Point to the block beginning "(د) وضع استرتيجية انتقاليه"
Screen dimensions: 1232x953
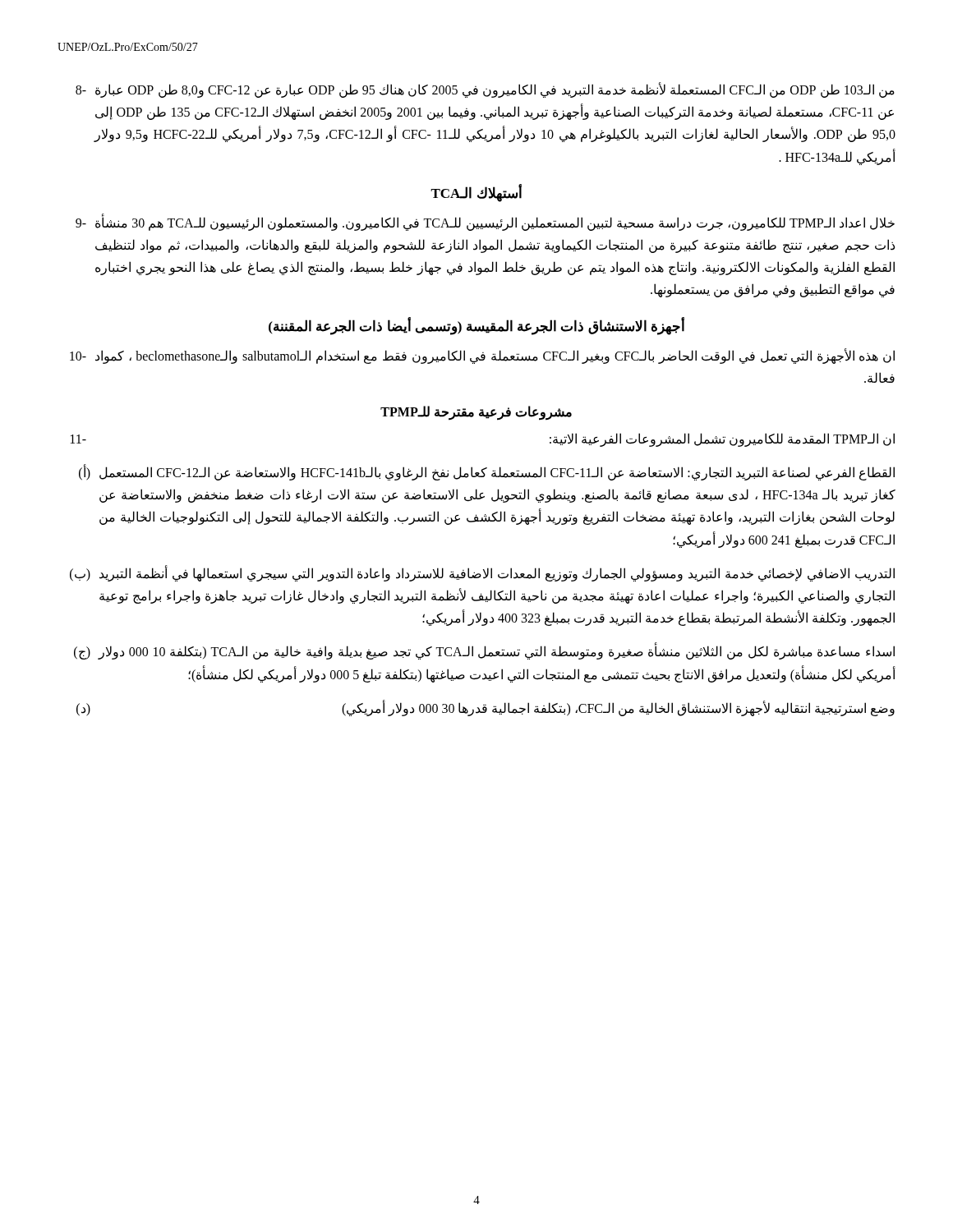tap(476, 708)
